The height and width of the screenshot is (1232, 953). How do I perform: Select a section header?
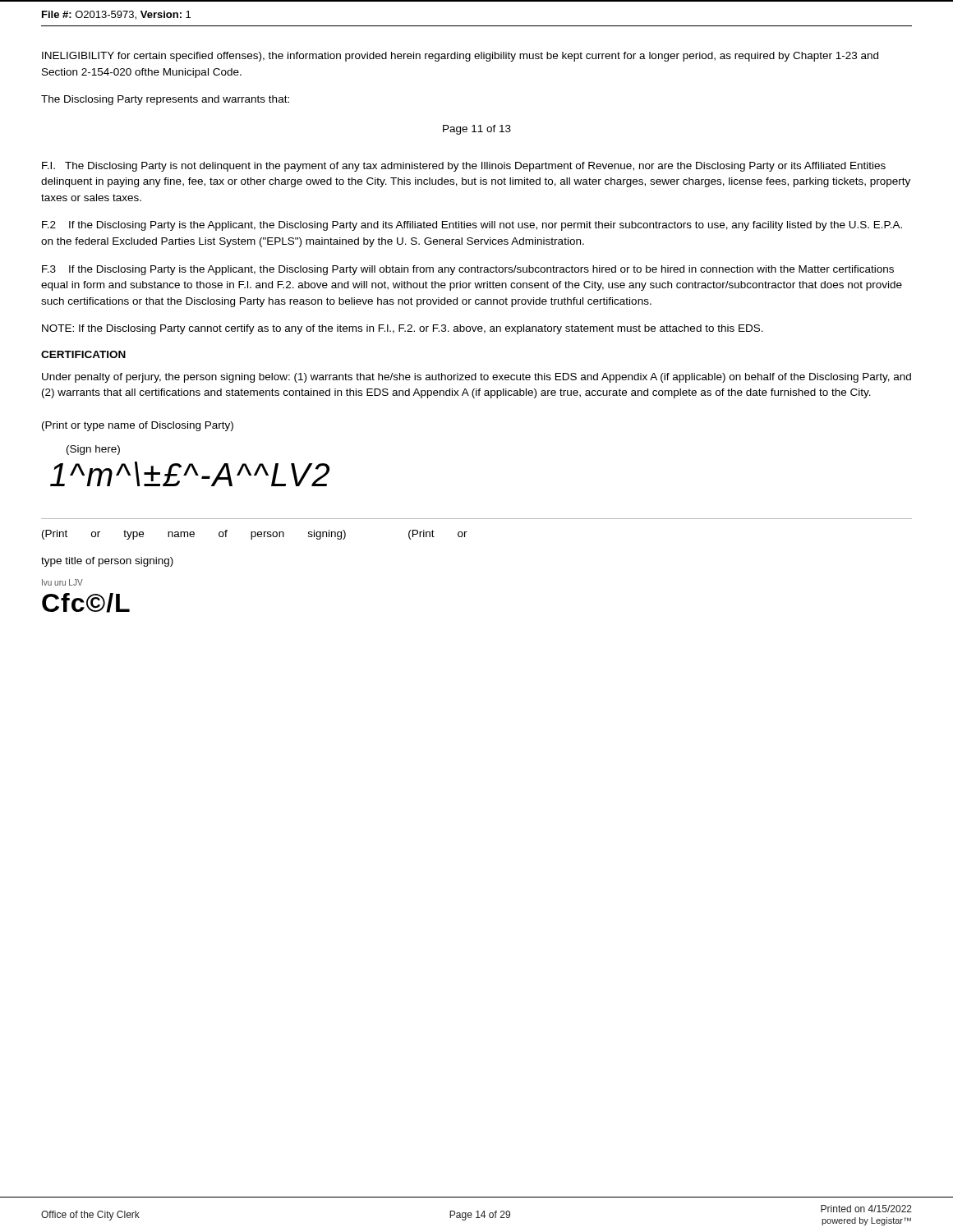tap(83, 354)
